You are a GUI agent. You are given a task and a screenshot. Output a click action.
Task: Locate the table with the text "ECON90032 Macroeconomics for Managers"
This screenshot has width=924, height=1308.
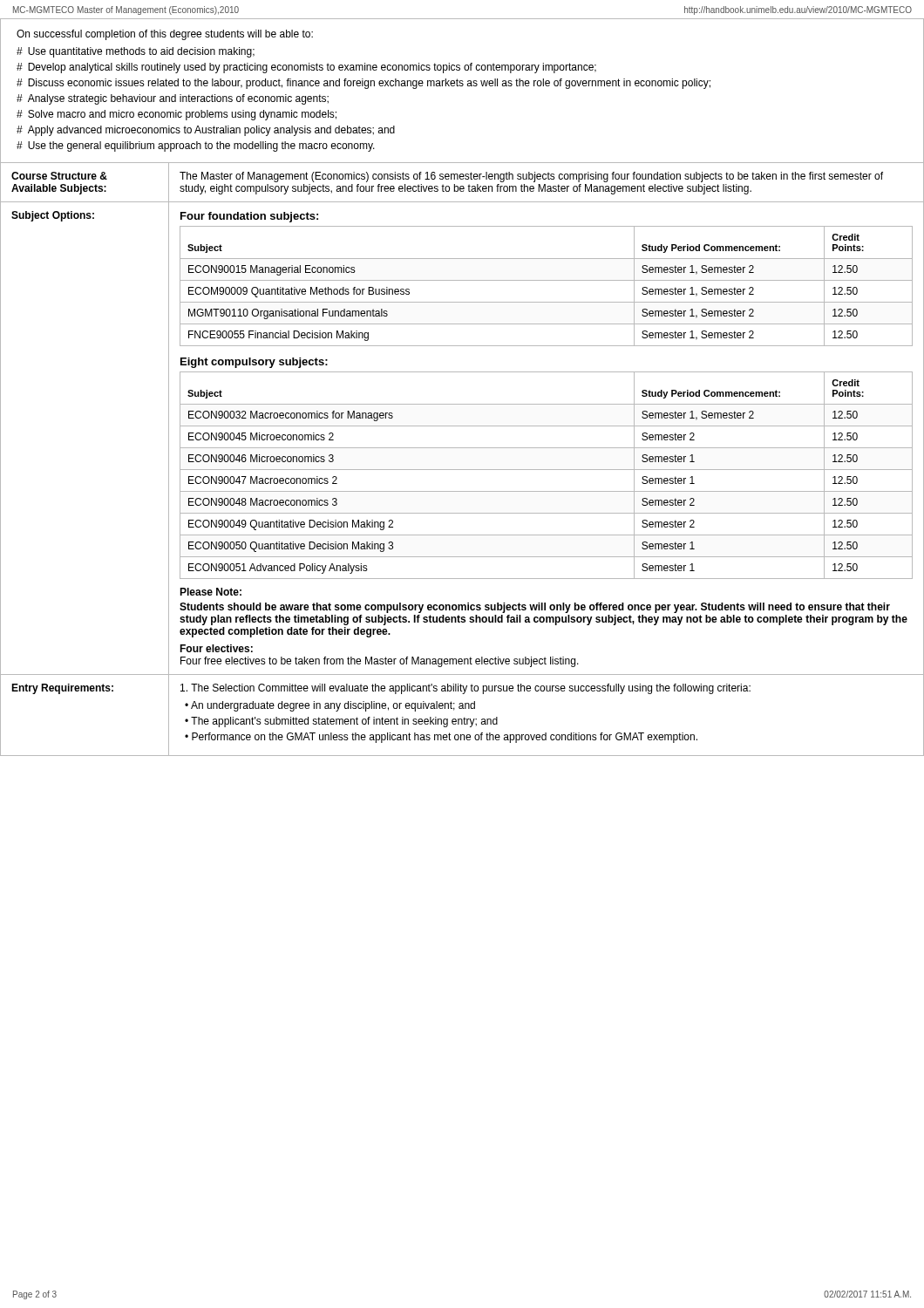coord(546,475)
